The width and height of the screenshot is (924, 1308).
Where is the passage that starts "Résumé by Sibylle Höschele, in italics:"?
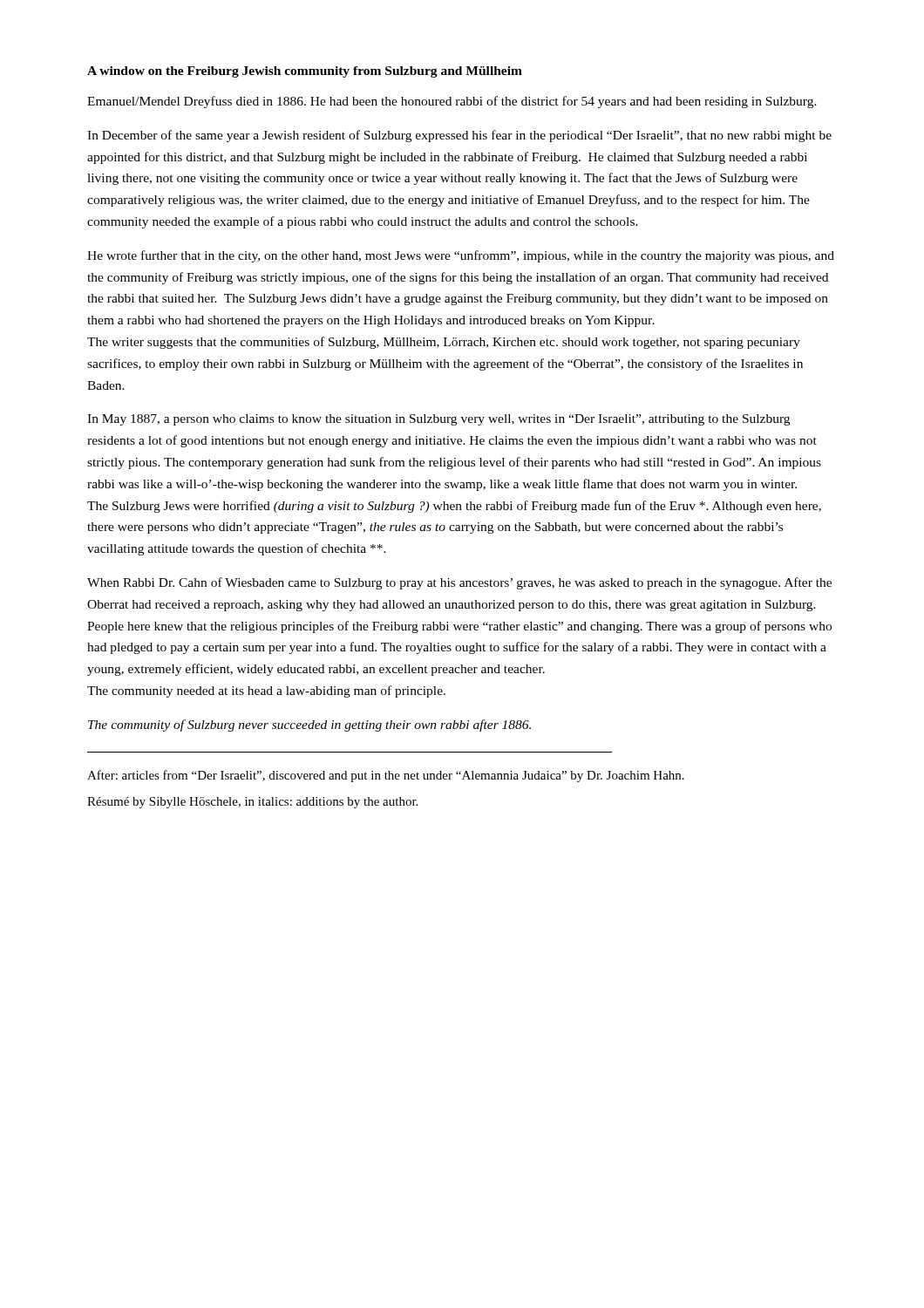[x=253, y=801]
